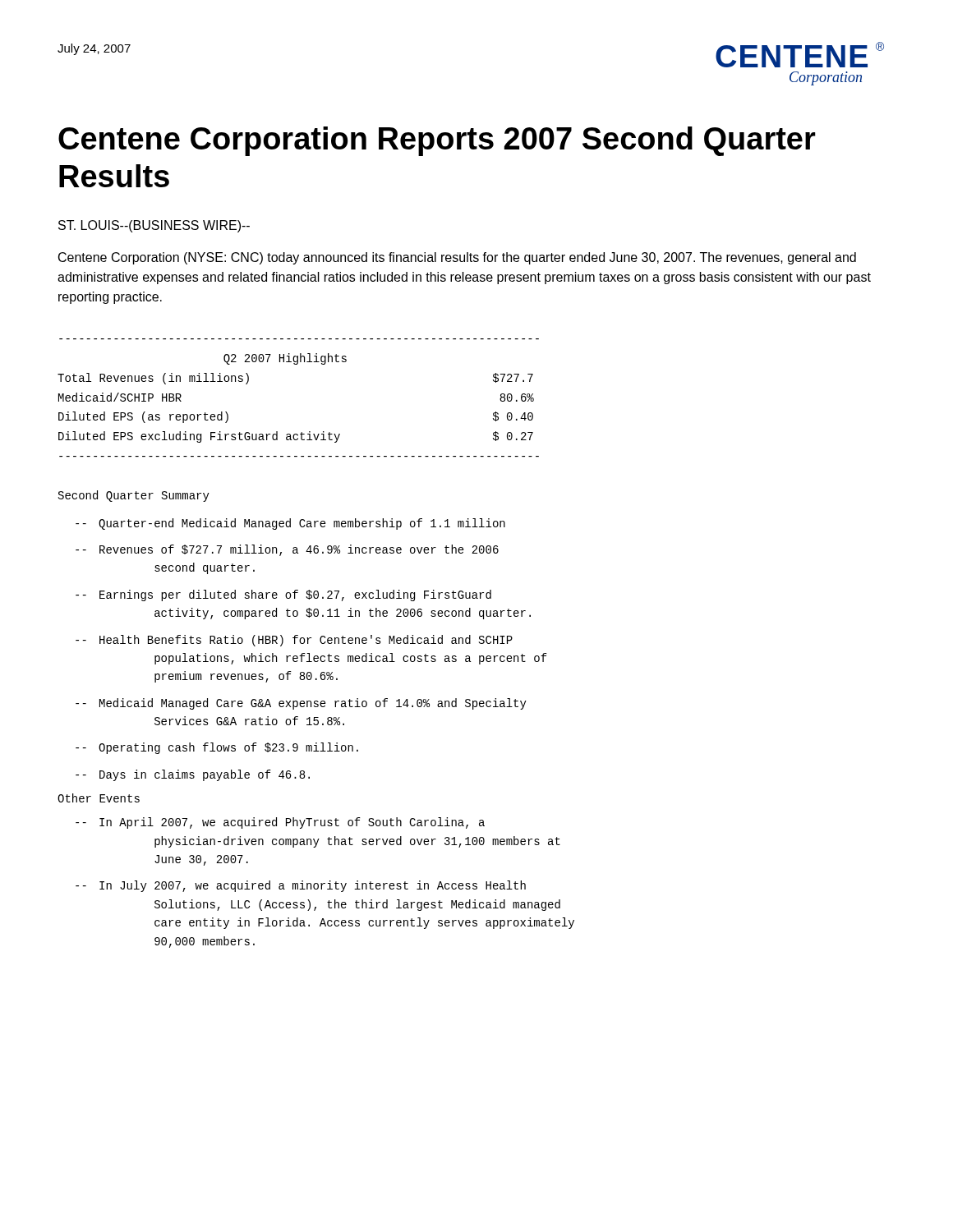Screen dimensions: 1232x953
Task: Find a table
Action: (476, 399)
